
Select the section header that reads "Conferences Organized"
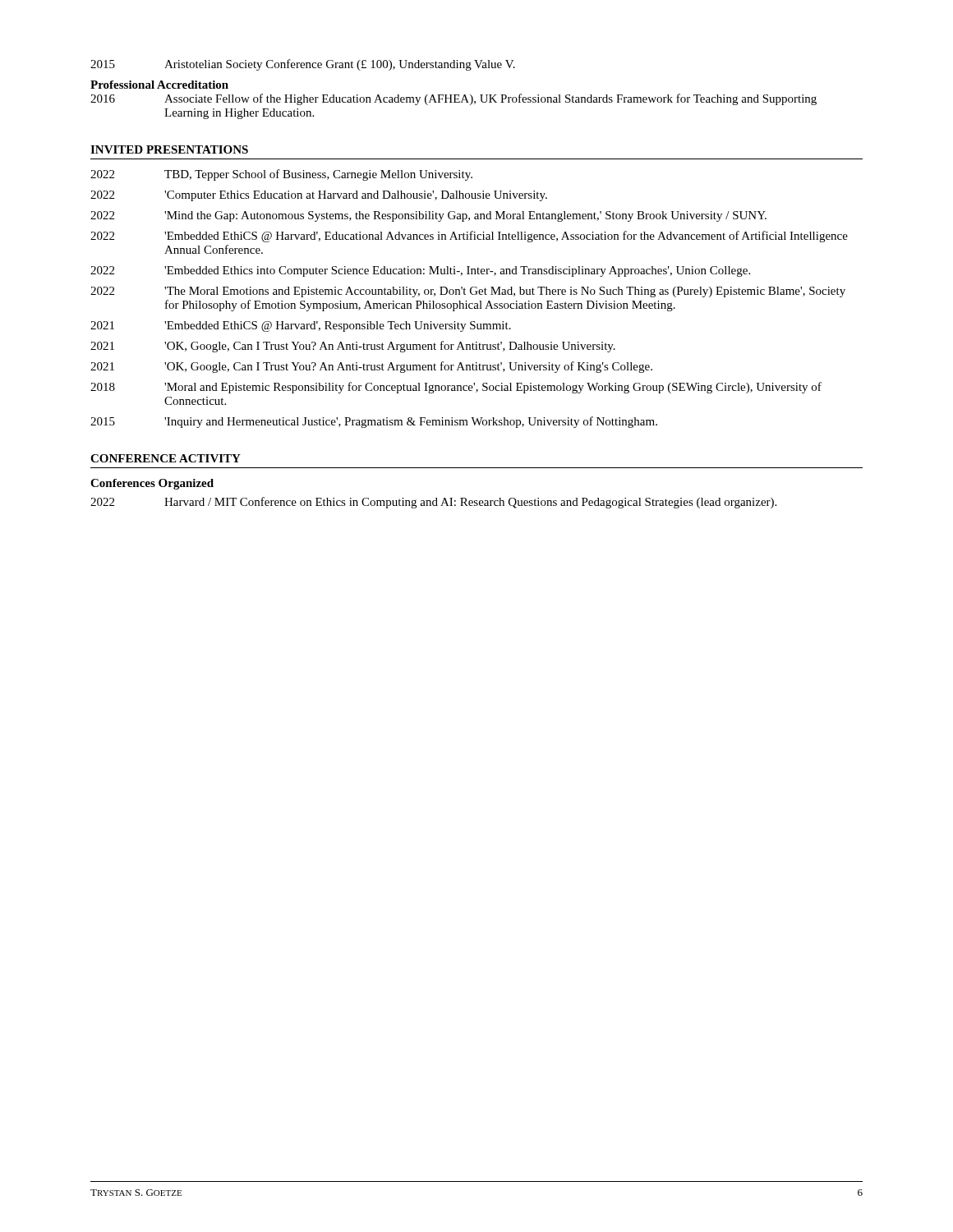pos(152,483)
